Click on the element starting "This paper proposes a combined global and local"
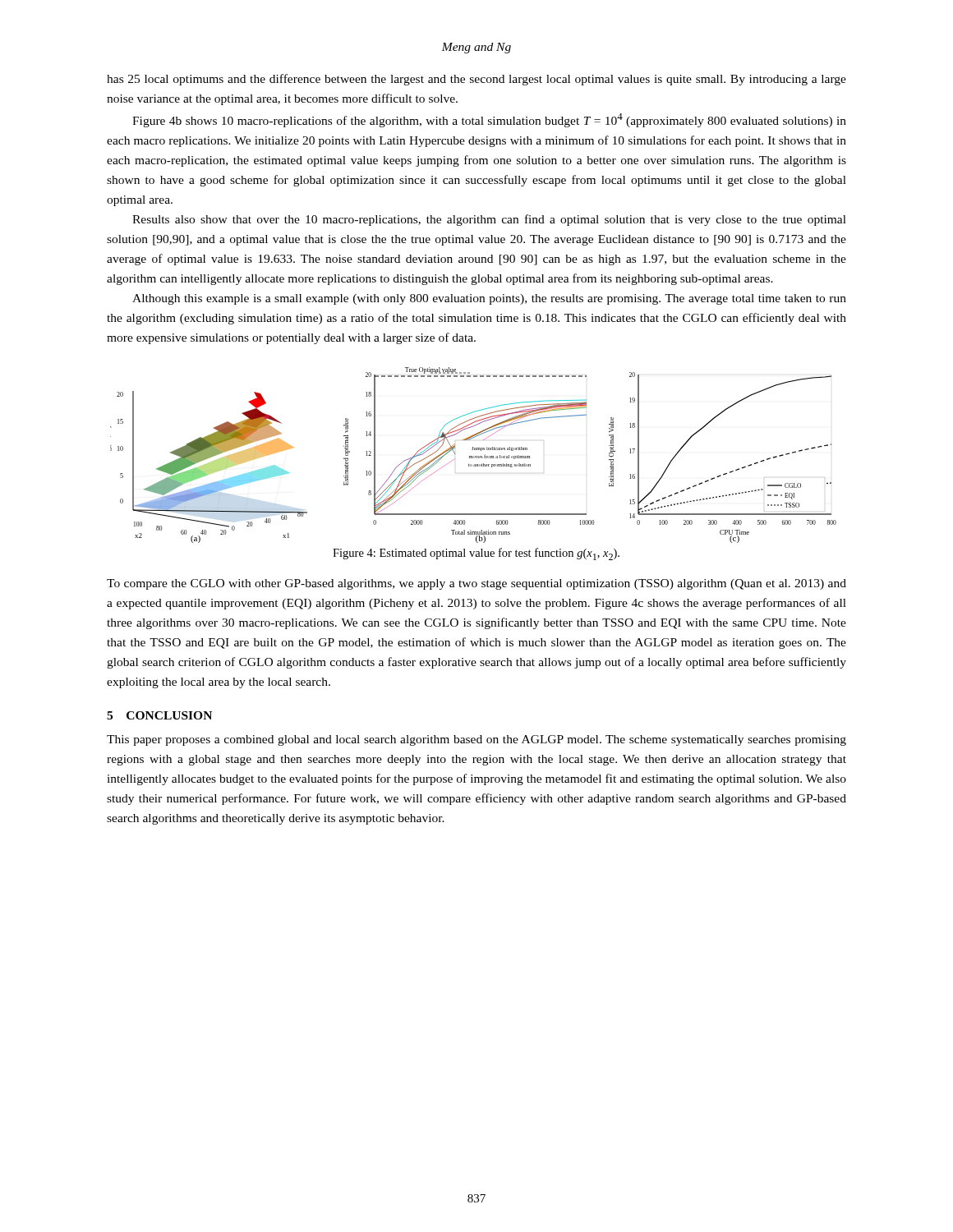This screenshot has width=953, height=1232. [x=476, y=779]
